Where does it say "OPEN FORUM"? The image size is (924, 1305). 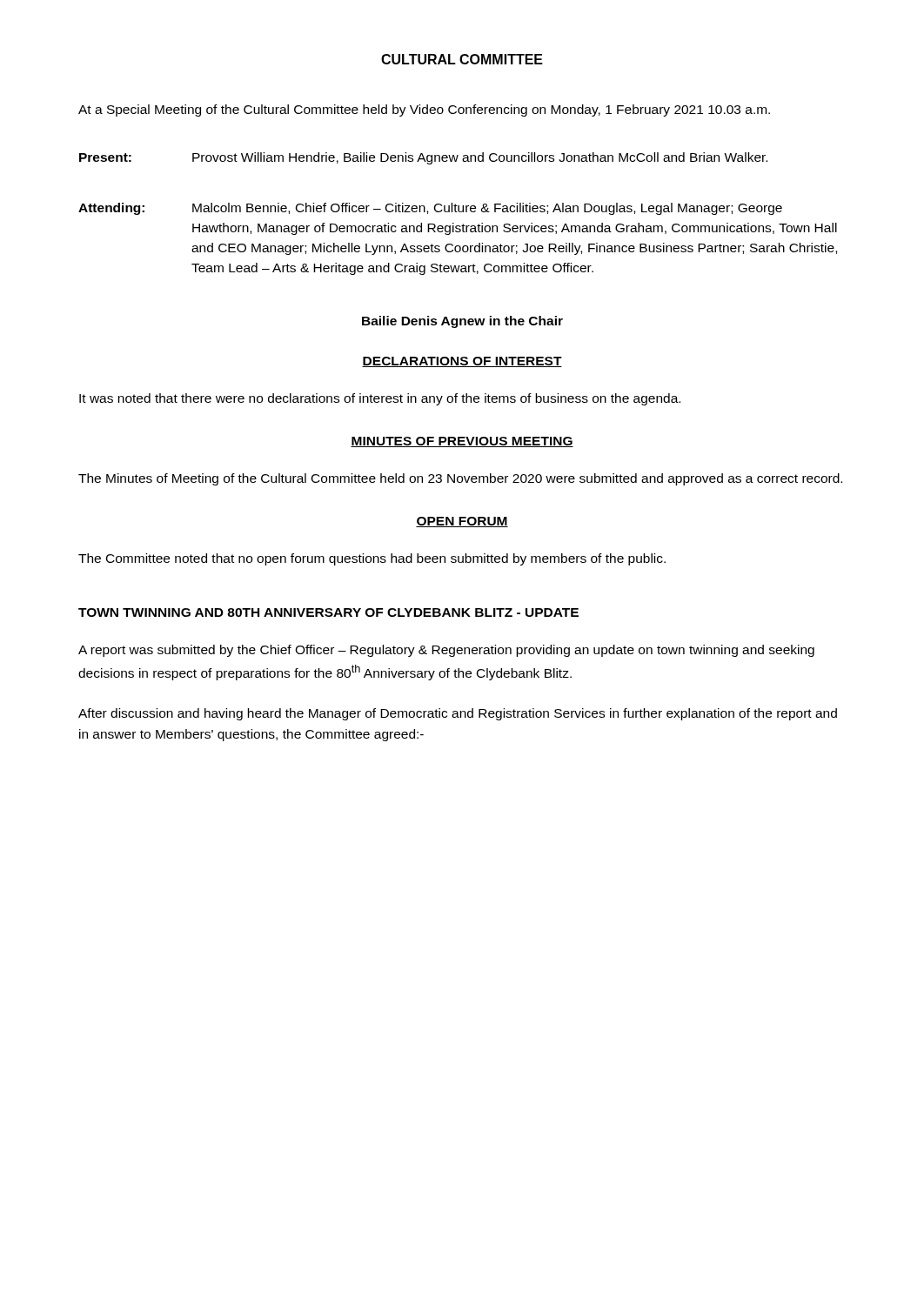(462, 520)
